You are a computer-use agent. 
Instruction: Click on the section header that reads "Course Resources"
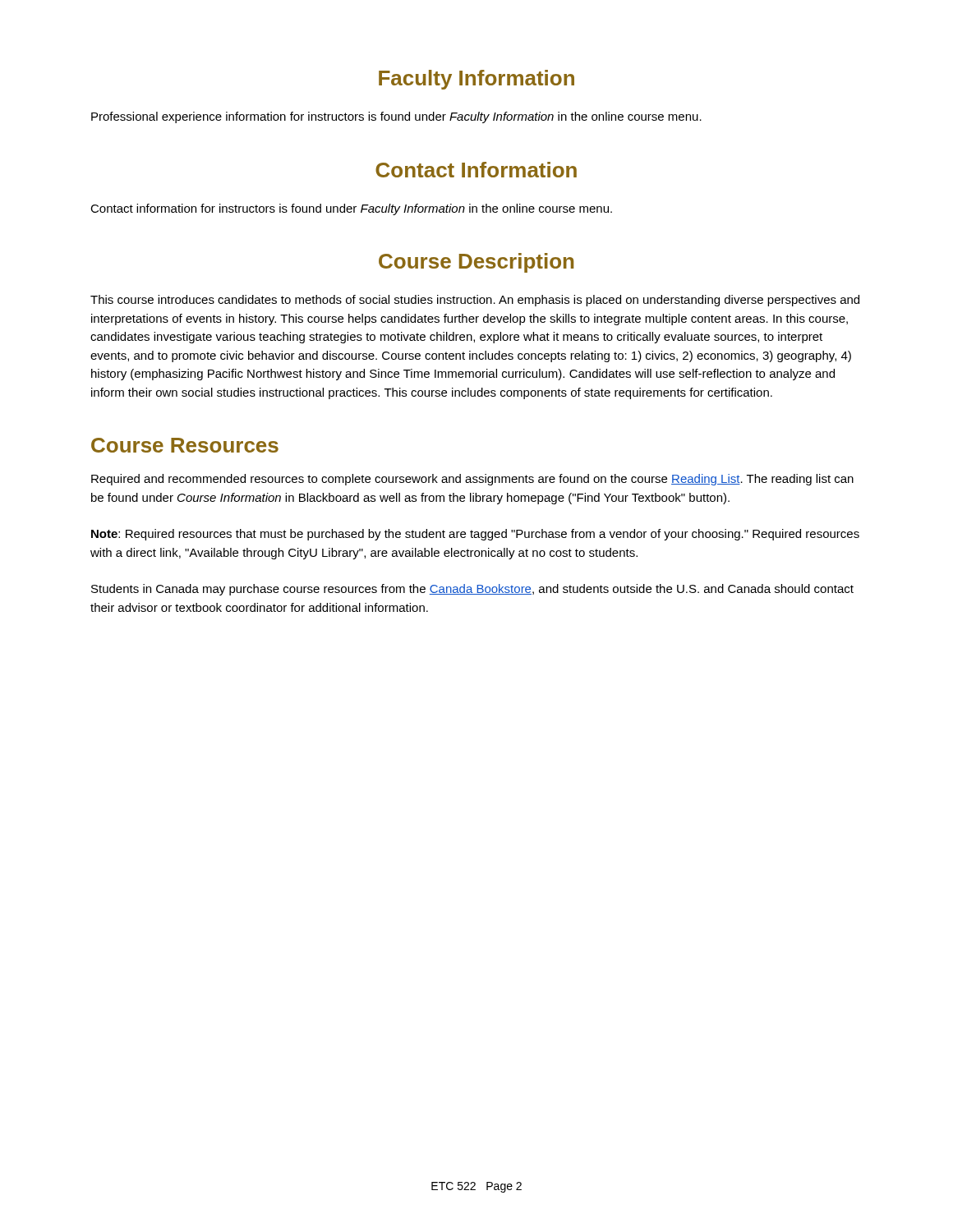pyautogui.click(x=185, y=445)
